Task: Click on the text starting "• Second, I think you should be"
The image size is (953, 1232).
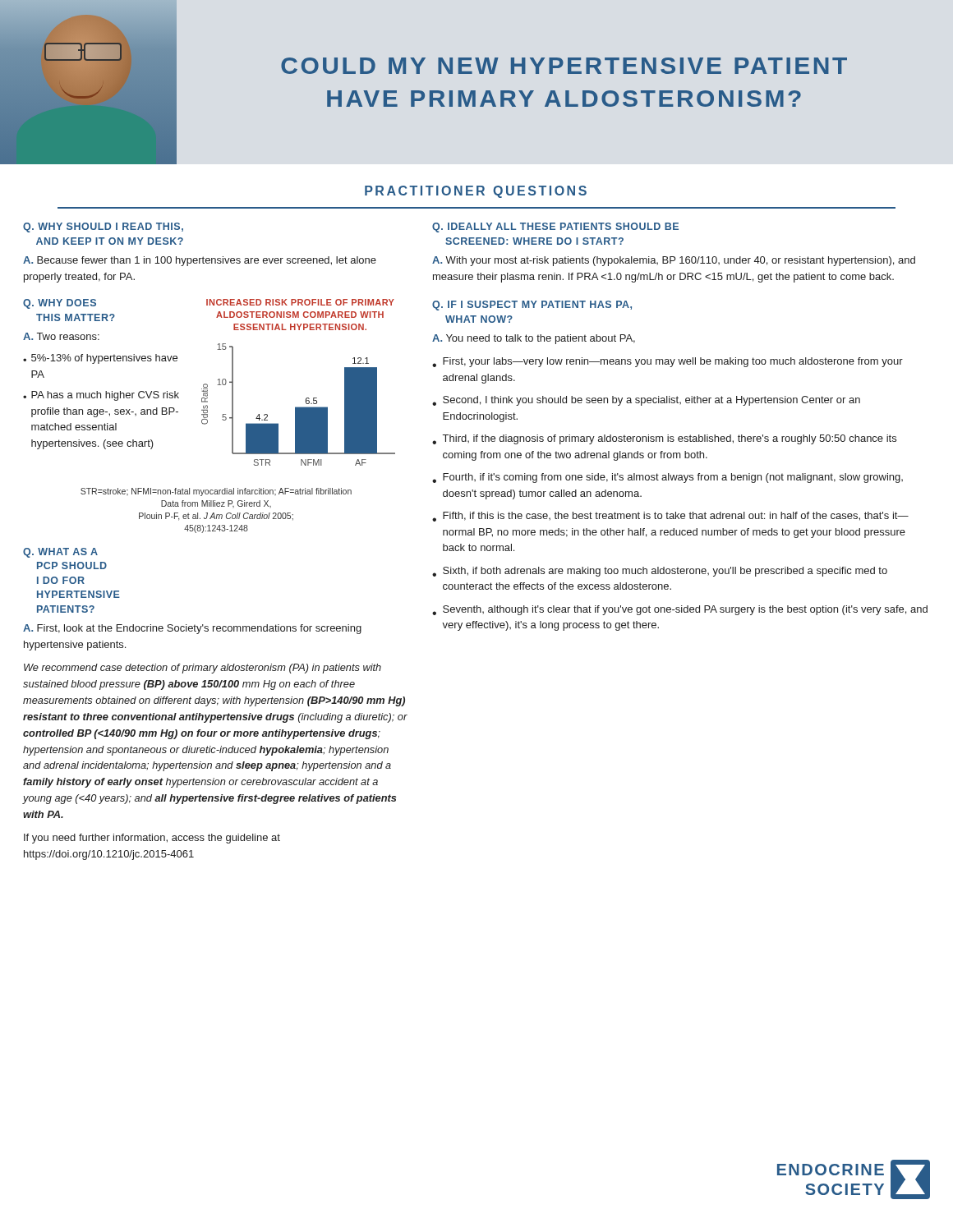Action: point(681,408)
